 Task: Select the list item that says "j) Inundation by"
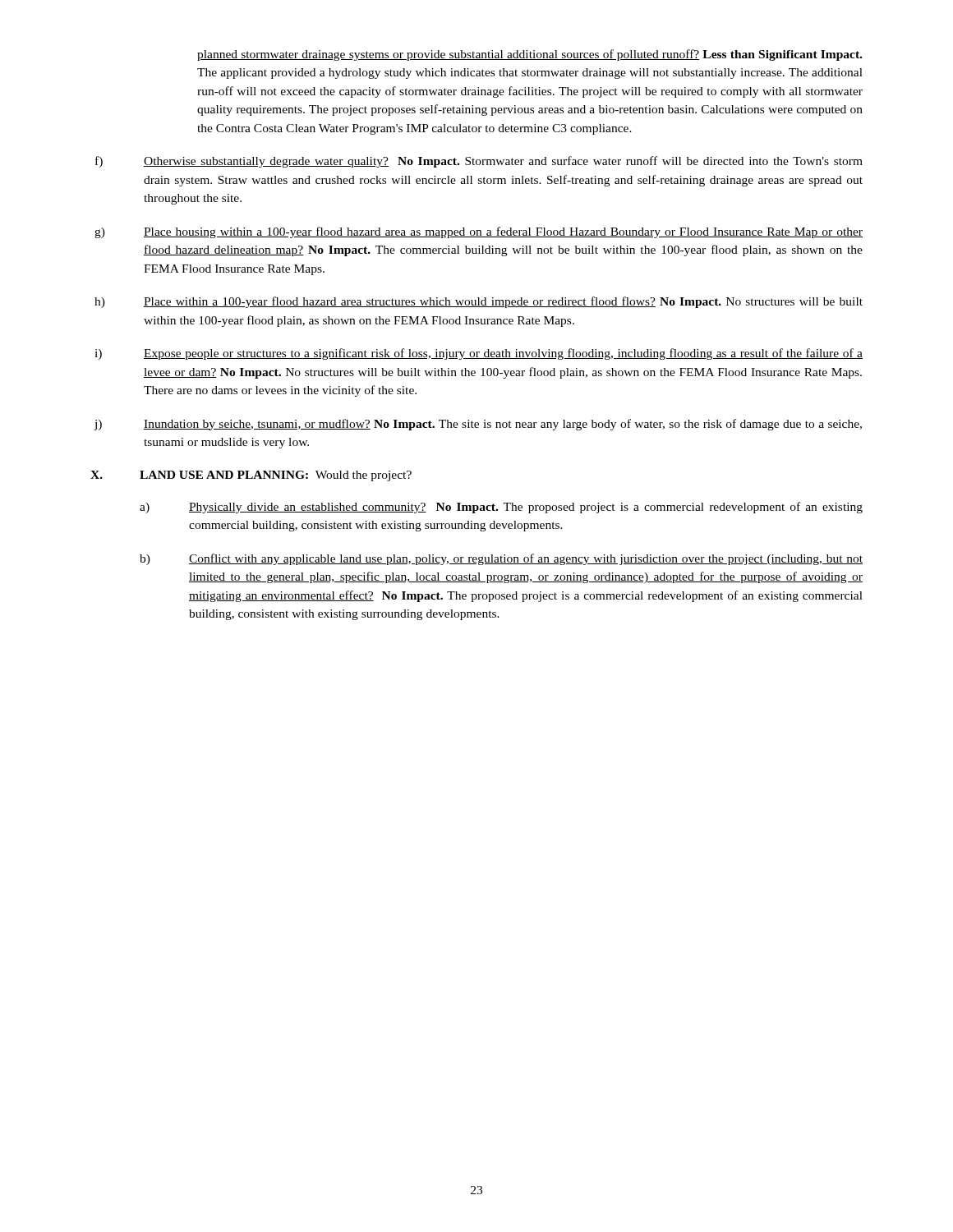476,433
